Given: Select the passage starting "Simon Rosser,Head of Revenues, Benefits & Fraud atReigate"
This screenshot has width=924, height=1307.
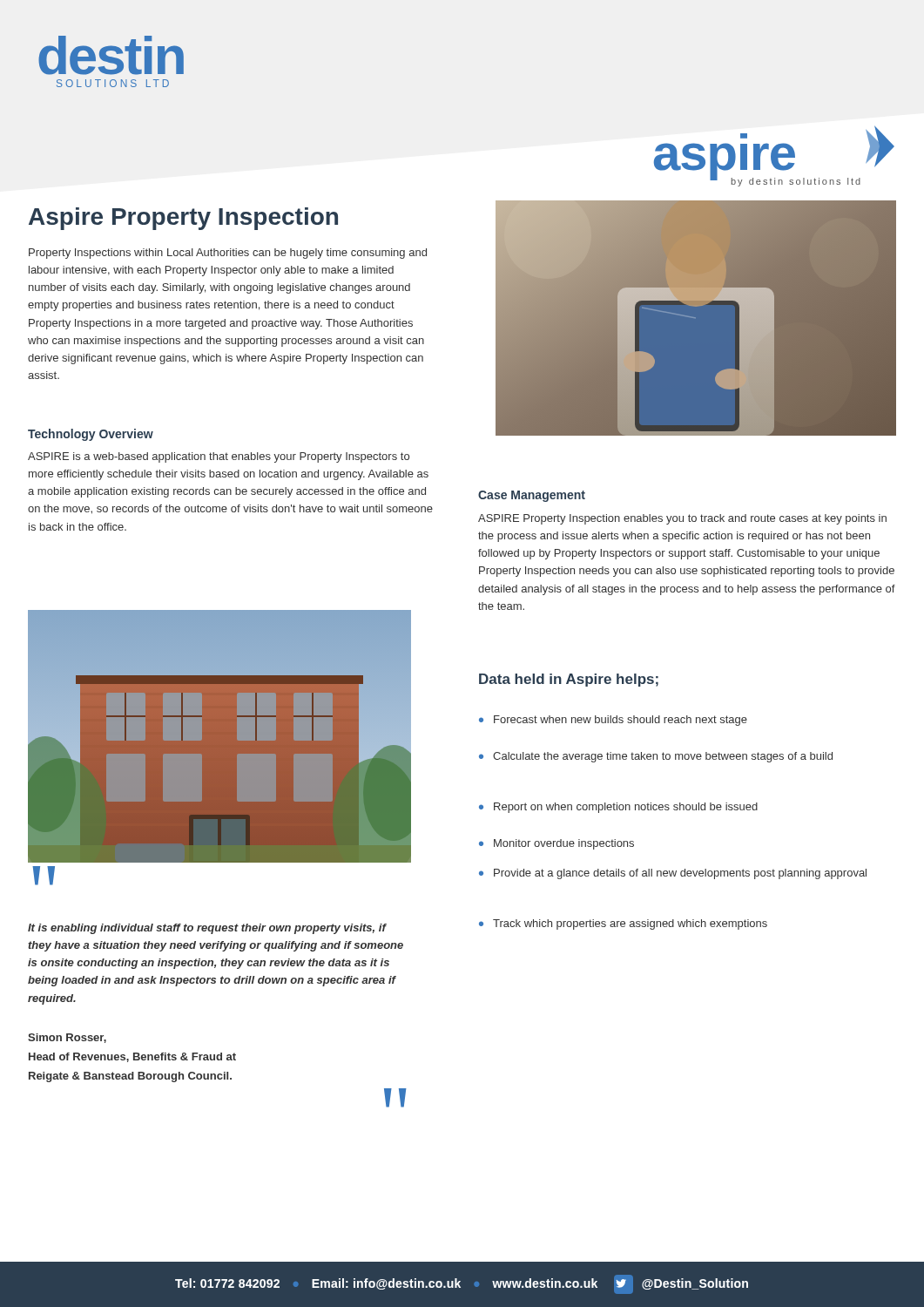Looking at the screenshot, I should click(219, 1086).
